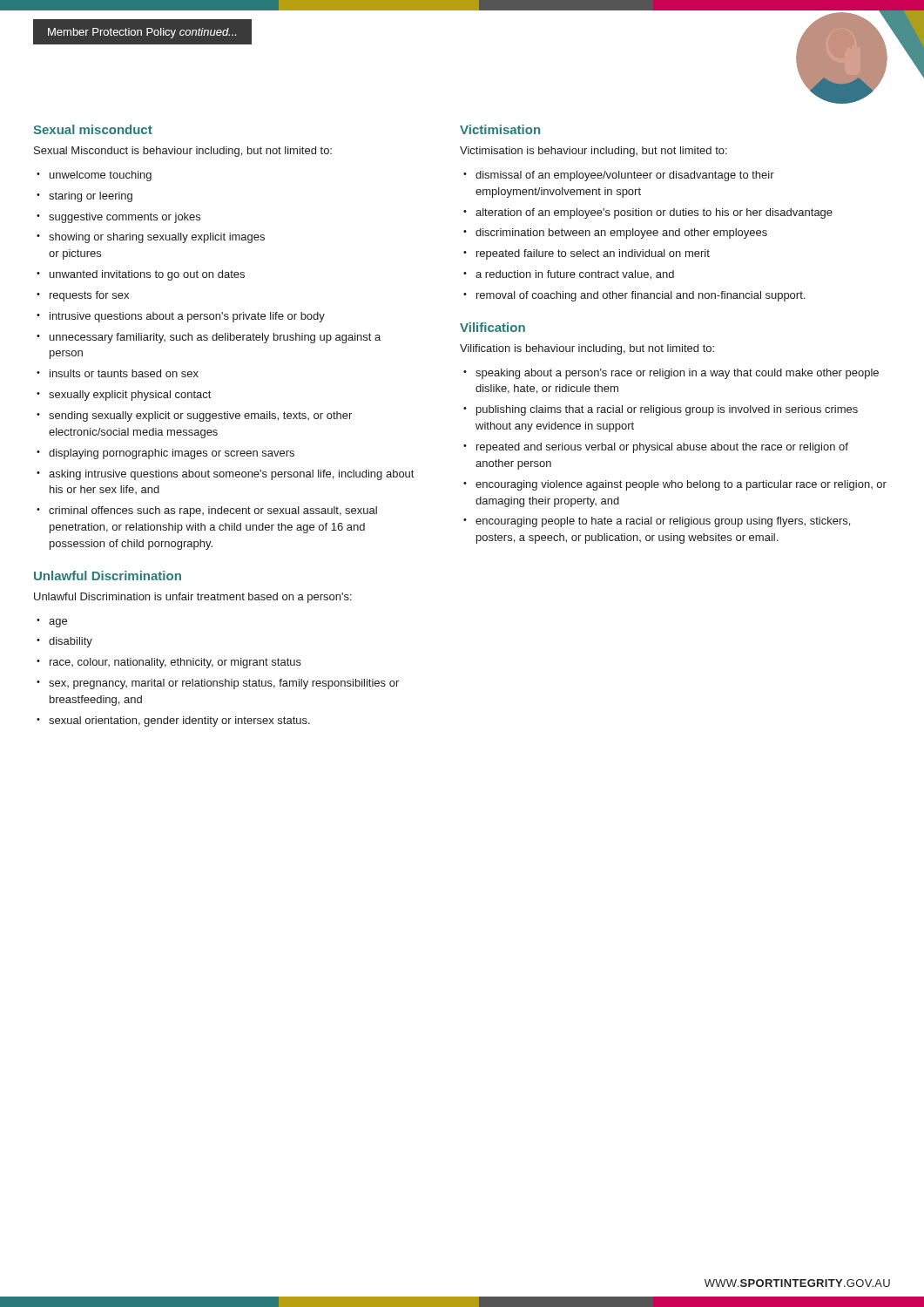
Task: Navigate to the region starting "displaying pornographic images or screen savers"
Action: (x=172, y=452)
